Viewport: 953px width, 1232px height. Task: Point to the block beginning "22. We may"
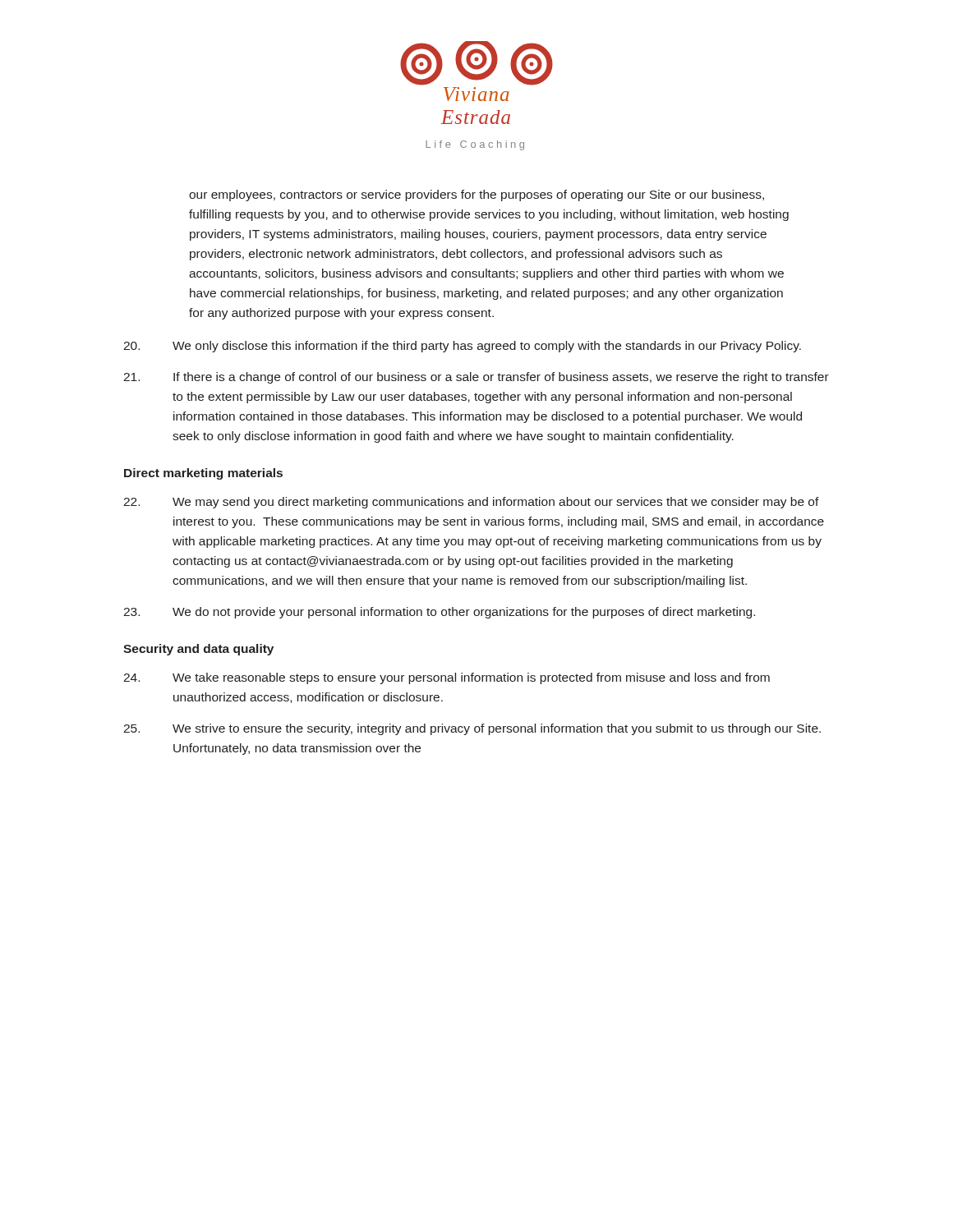(476, 541)
